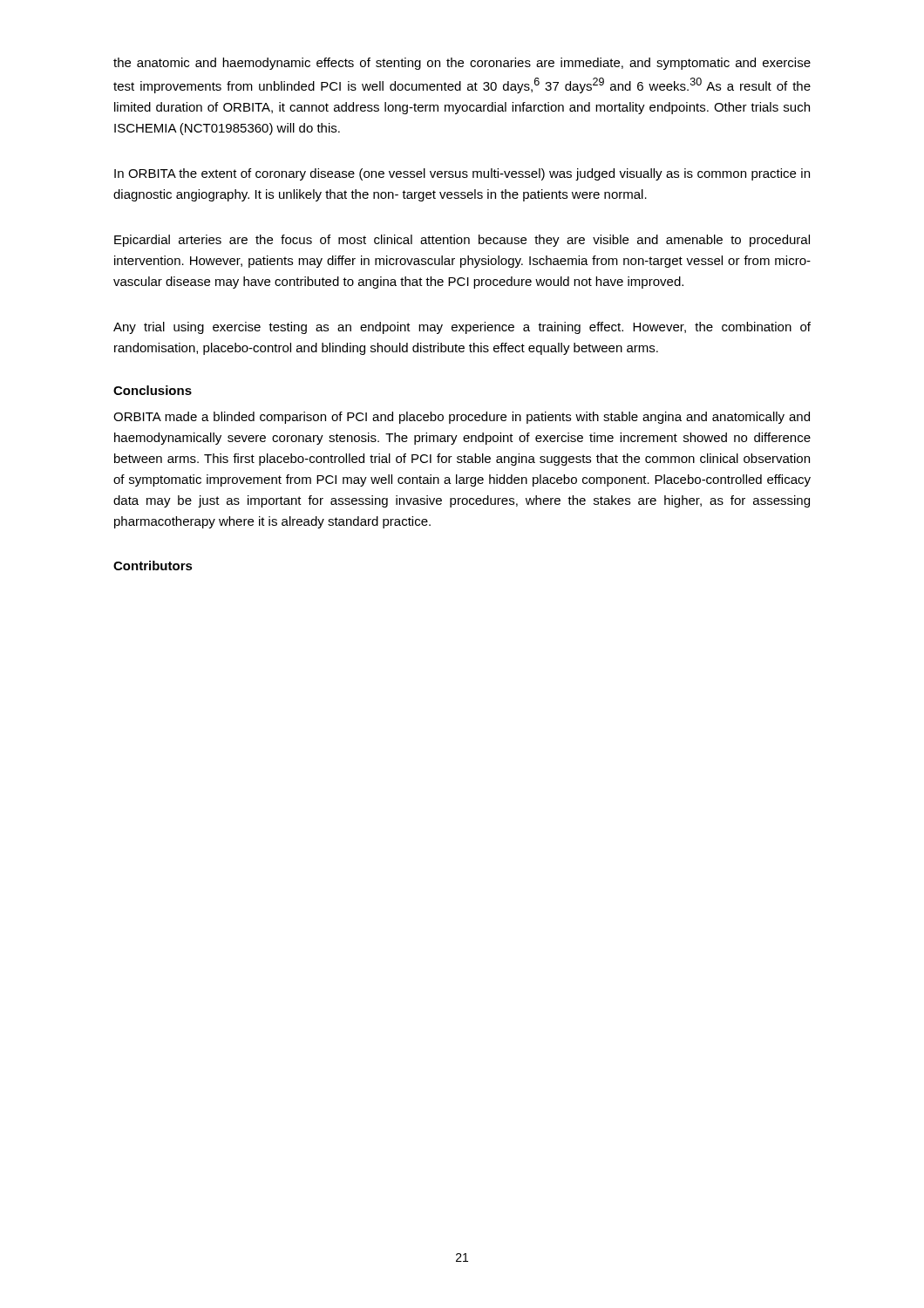Point to the text block starting "Epicardial arteries are"
Screen dimensions: 1308x924
462,260
